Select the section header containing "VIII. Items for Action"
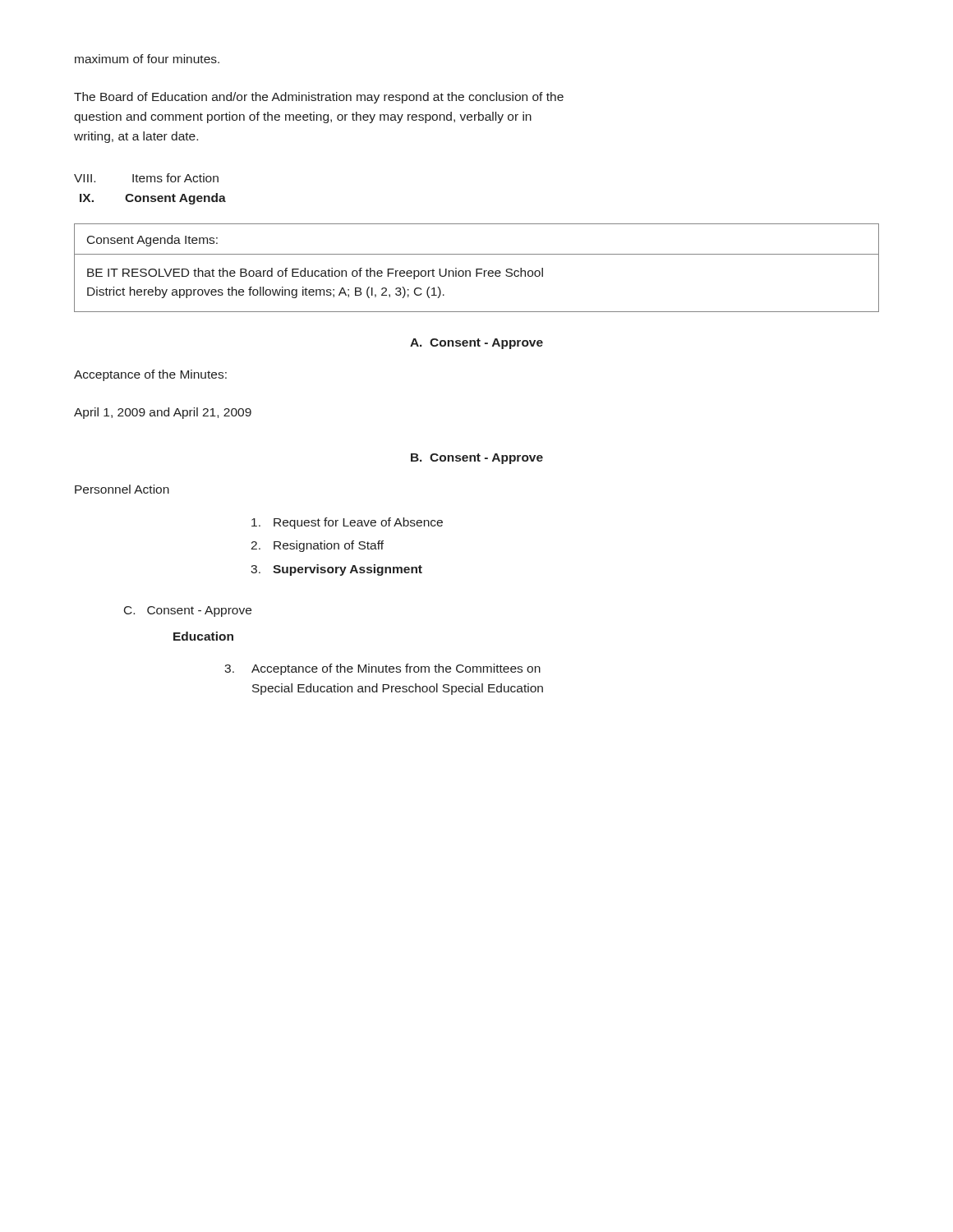 coord(147,178)
